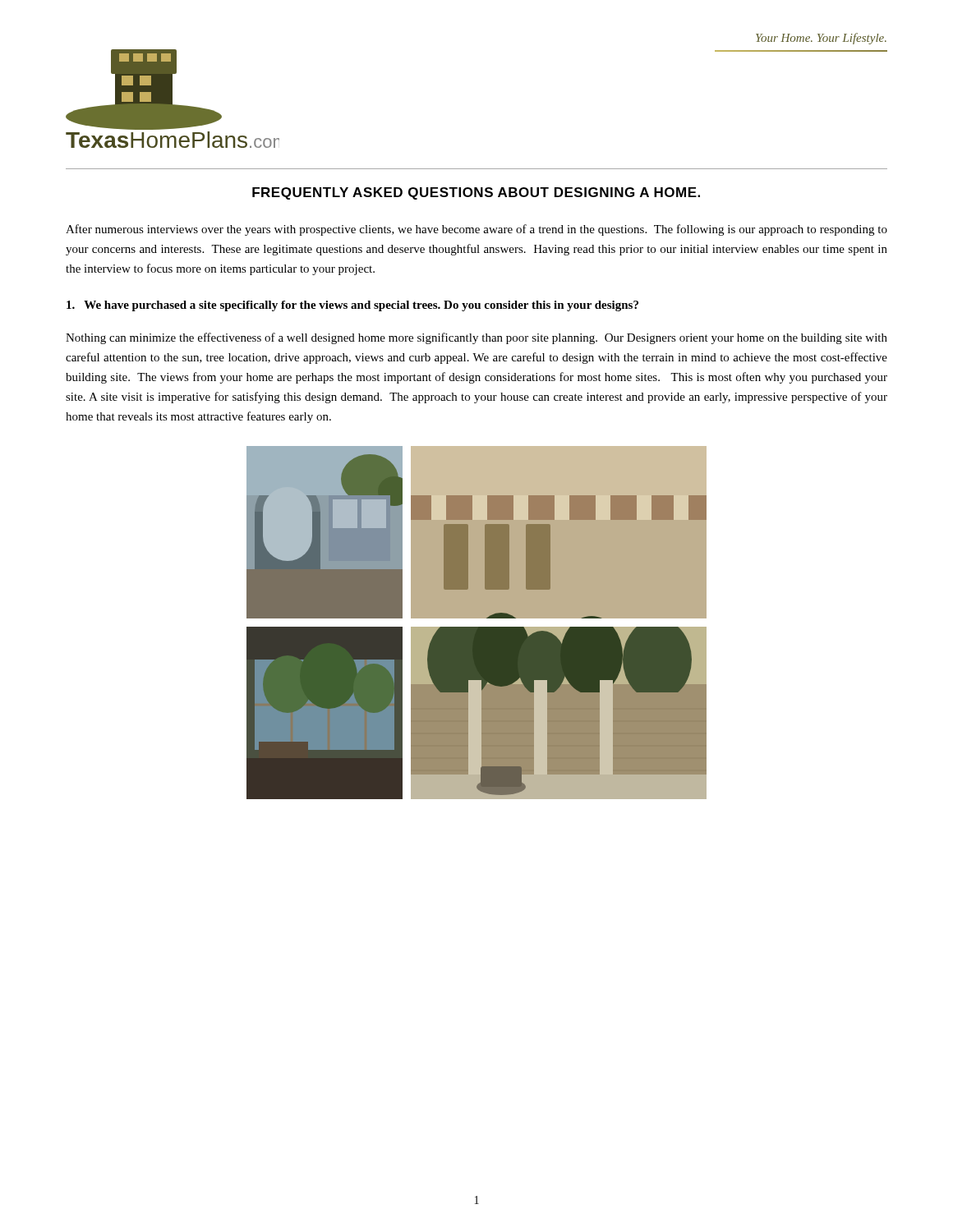
Task: Find the passage starting "FREQUENTLY ASKED QUESTIONS"
Action: [x=476, y=193]
